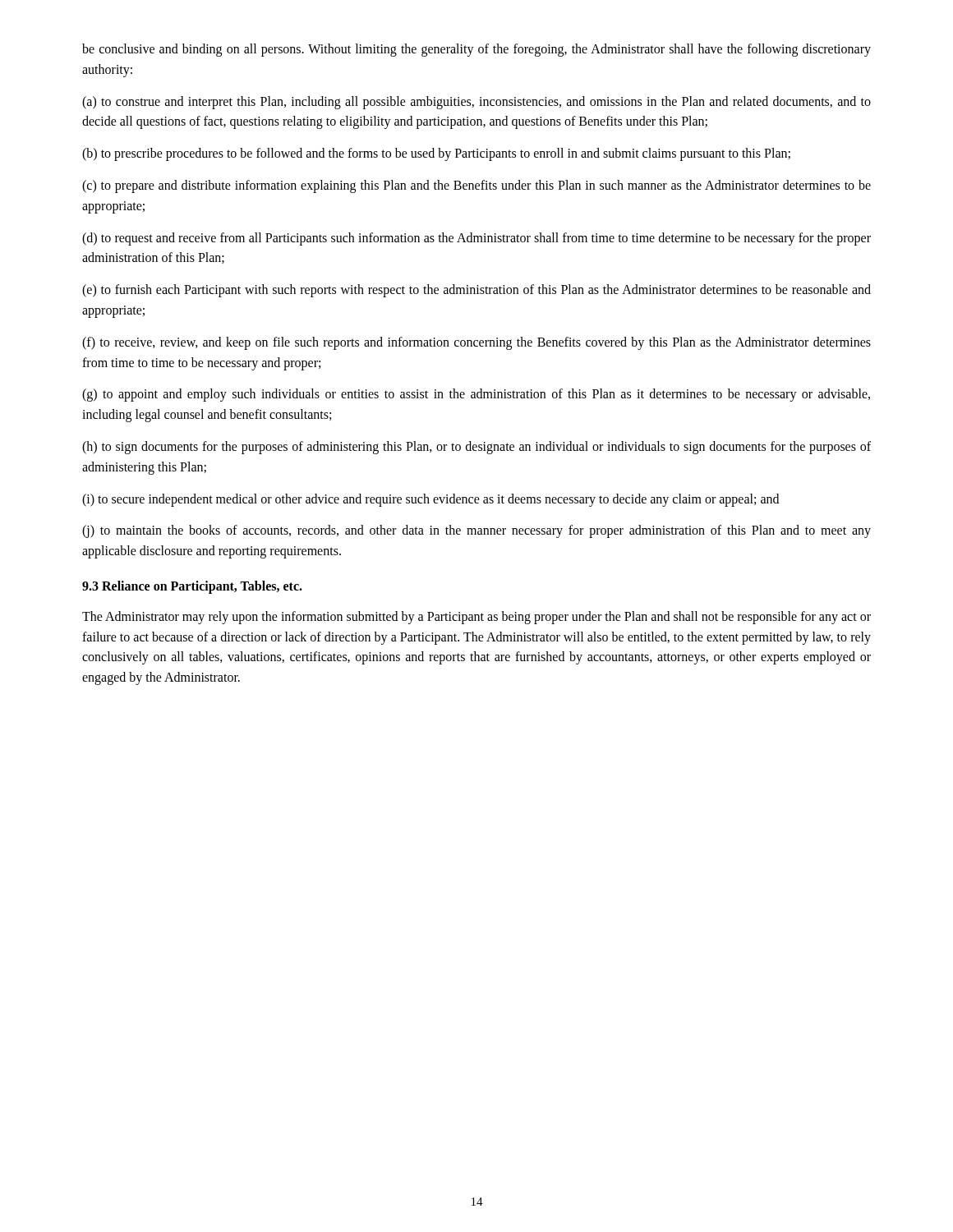Click the passage that begins "(a) to construe and interpret this"
953x1232 pixels.
tap(476, 112)
